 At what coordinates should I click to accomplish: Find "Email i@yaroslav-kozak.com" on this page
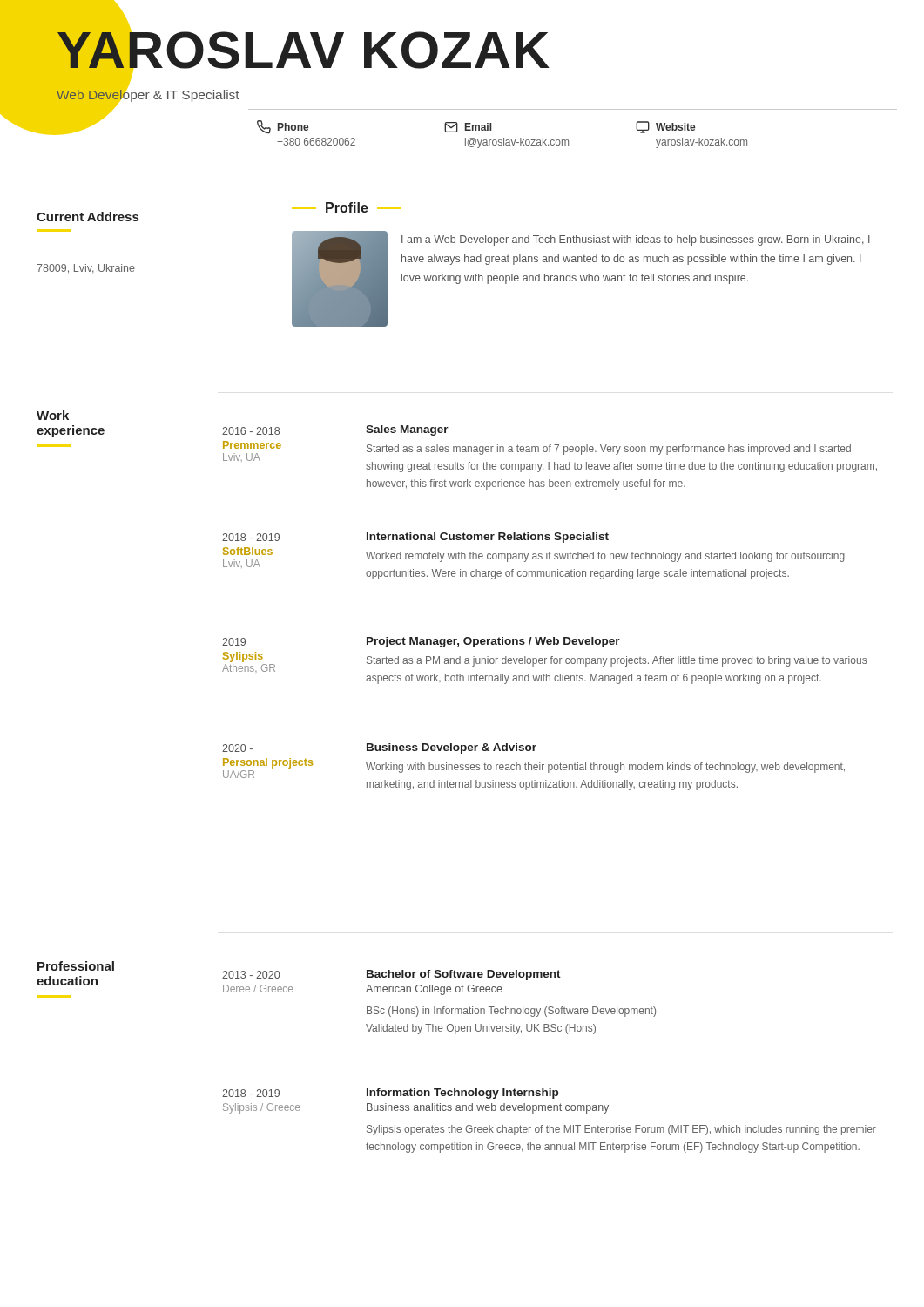544,134
